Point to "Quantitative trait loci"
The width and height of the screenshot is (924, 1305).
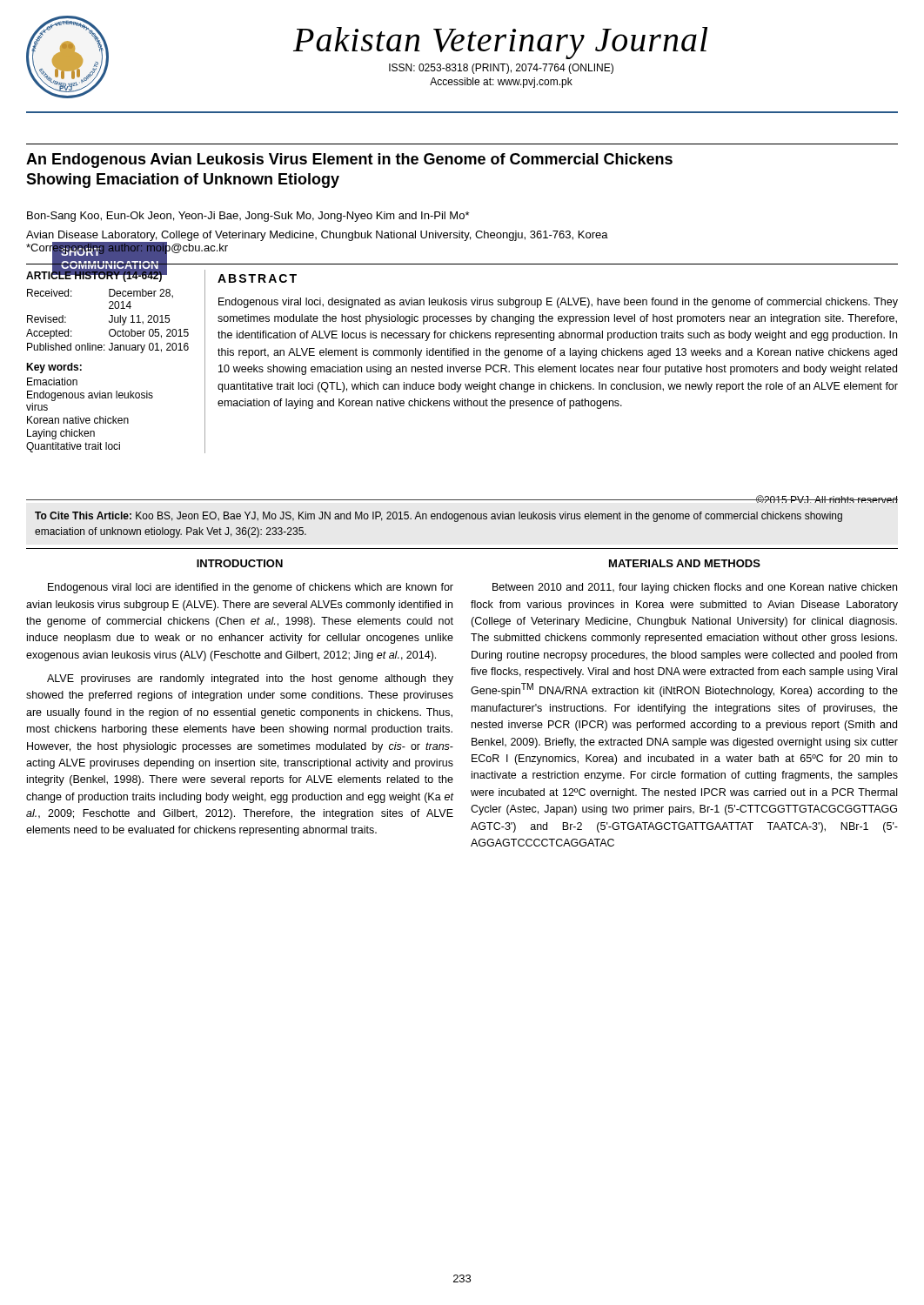[x=73, y=446]
